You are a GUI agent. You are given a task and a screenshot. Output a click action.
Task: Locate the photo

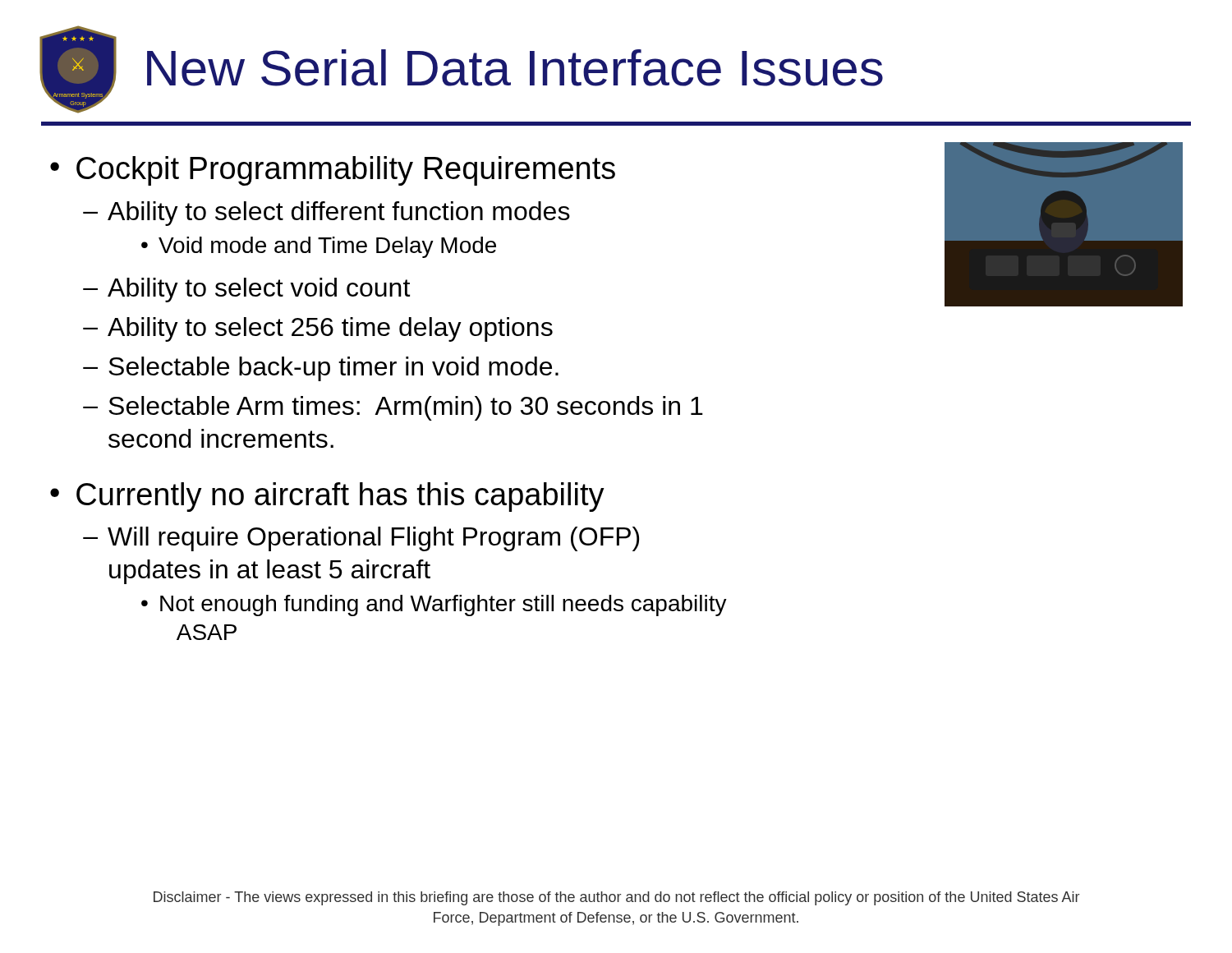point(1064,224)
